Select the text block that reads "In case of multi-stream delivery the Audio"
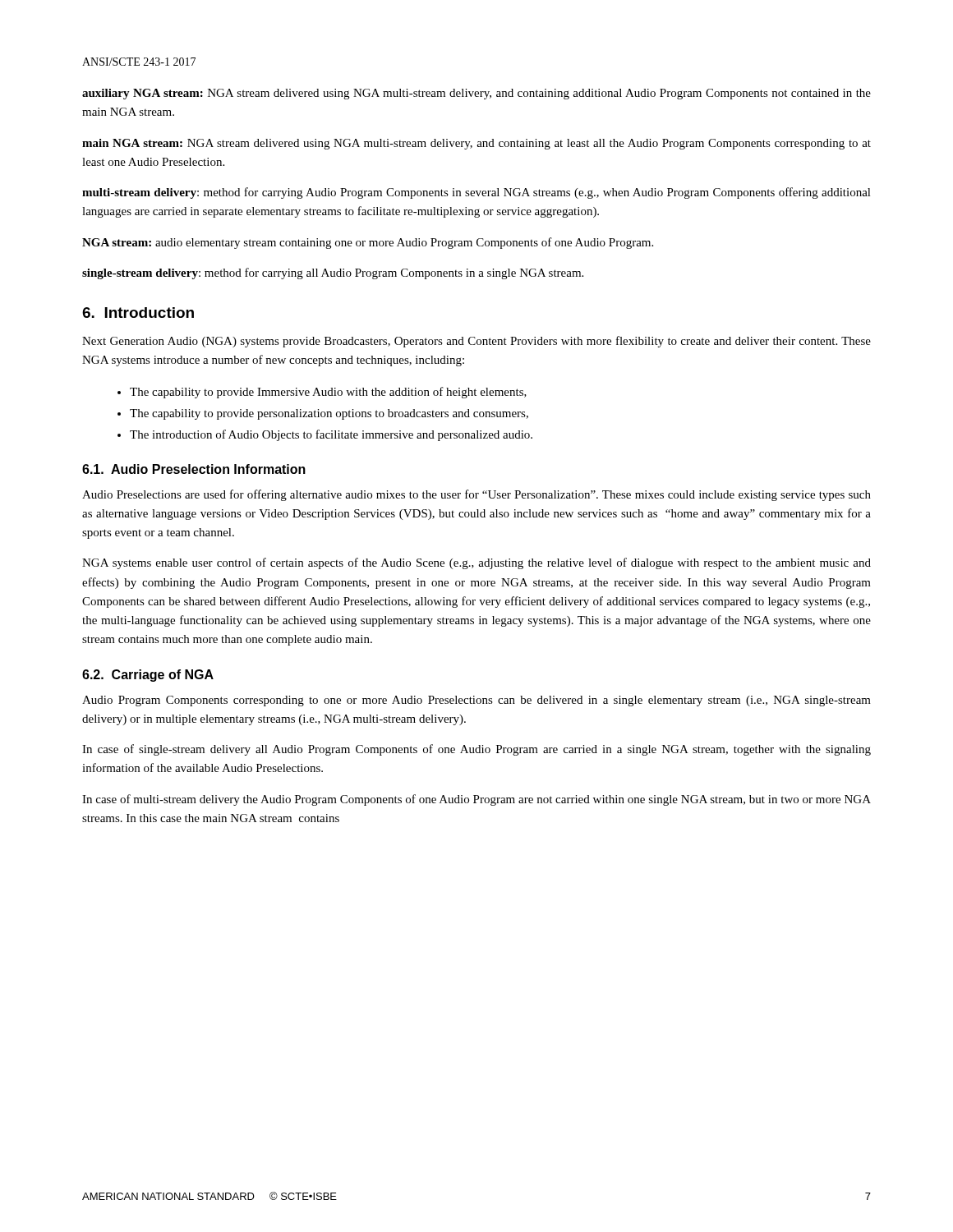This screenshot has height=1232, width=953. tap(476, 808)
